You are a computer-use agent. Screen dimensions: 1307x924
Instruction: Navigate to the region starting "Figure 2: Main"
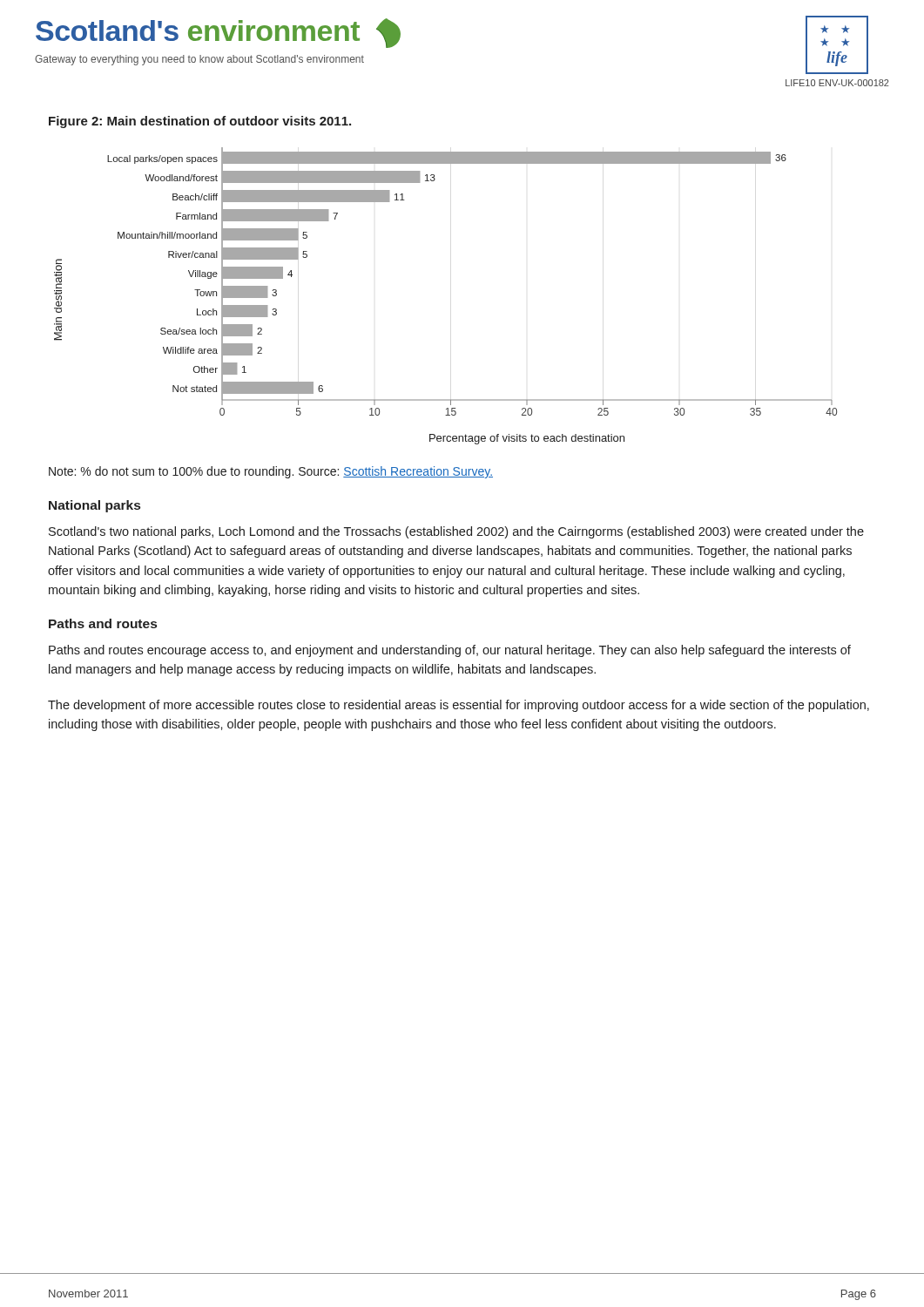[200, 121]
